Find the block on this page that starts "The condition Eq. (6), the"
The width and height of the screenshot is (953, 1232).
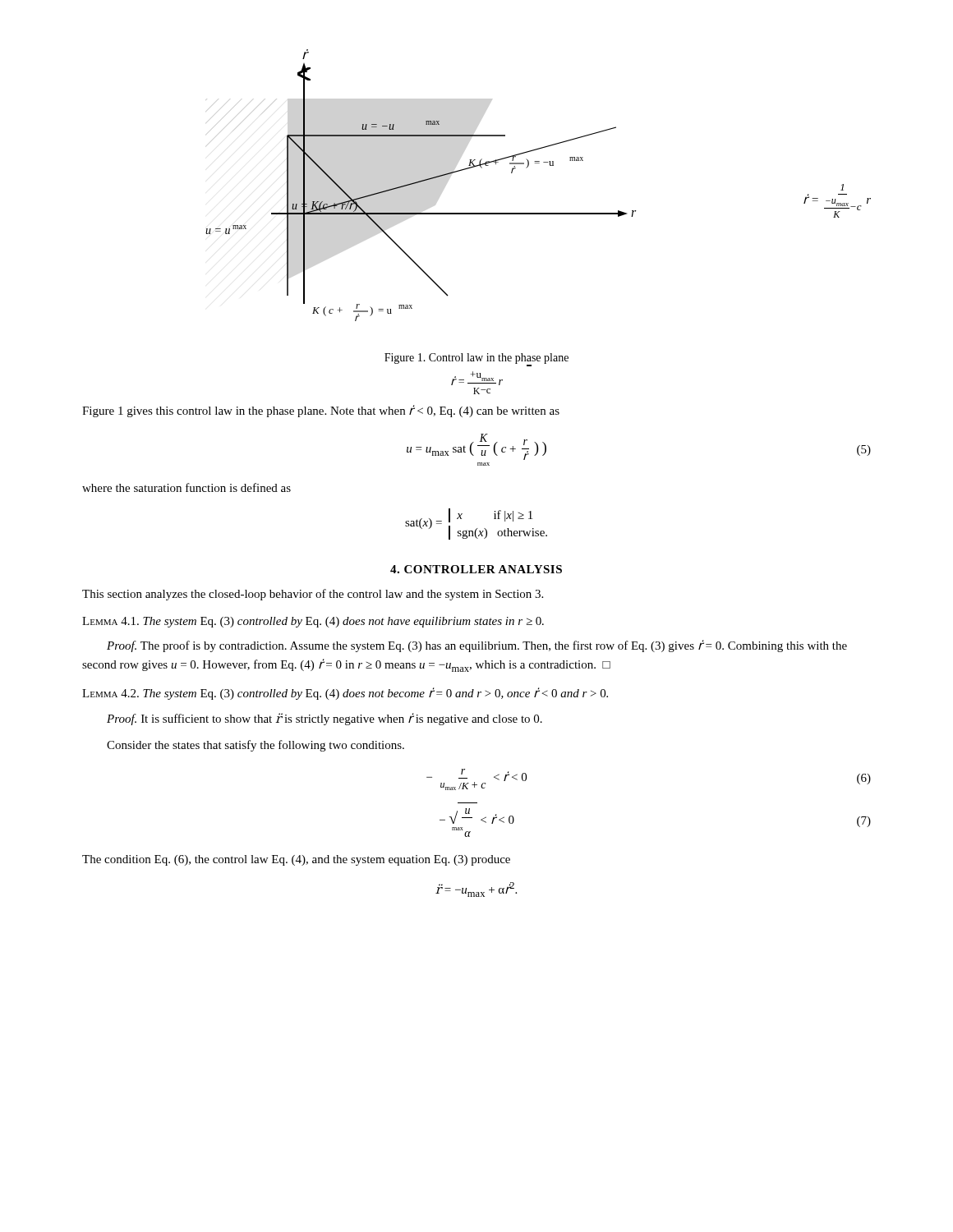click(296, 859)
